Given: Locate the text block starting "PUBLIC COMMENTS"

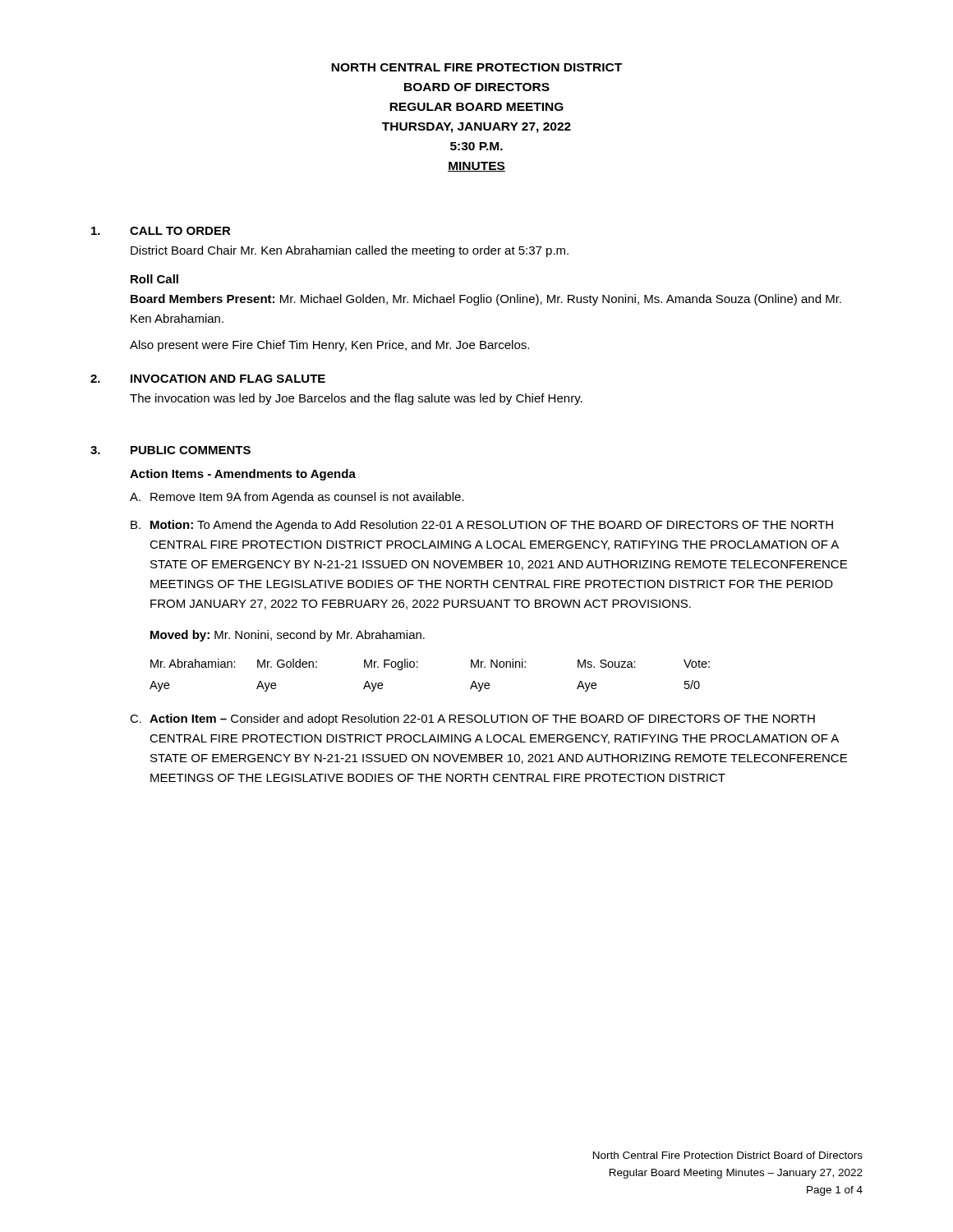Looking at the screenshot, I should pyautogui.click(x=190, y=450).
